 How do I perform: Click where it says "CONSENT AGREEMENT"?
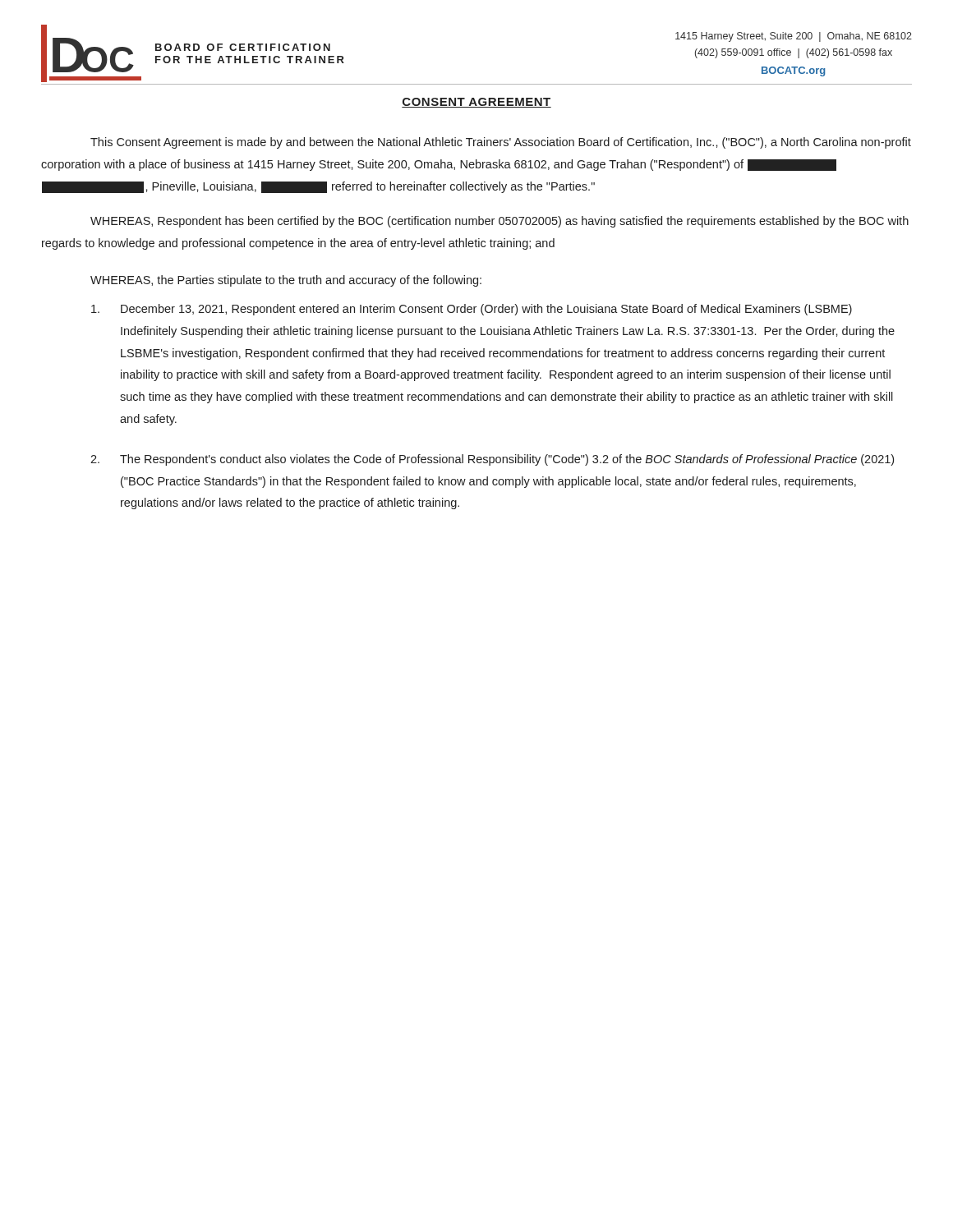click(476, 101)
